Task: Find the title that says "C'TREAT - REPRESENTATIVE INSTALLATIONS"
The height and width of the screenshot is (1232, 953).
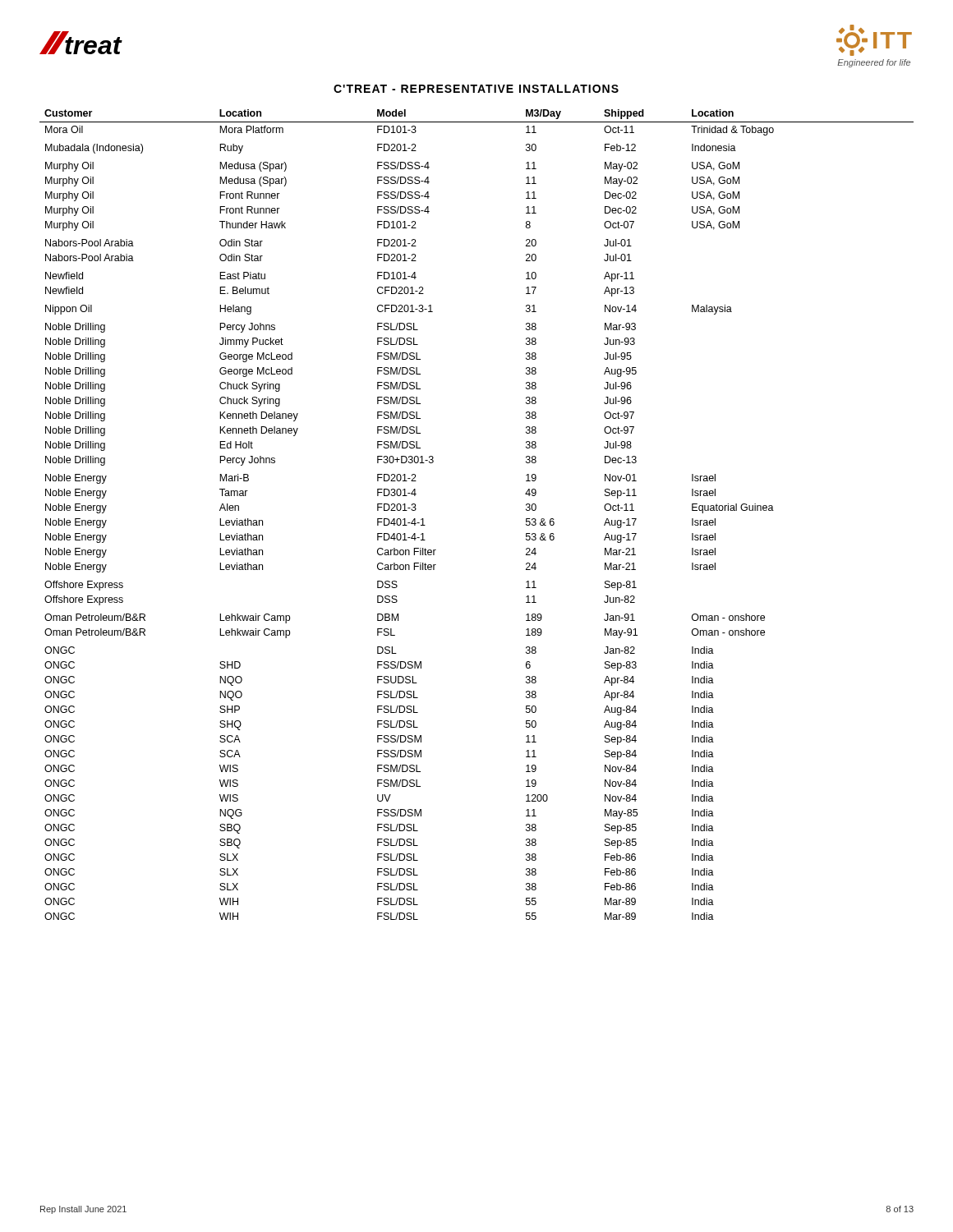Action: (476, 89)
